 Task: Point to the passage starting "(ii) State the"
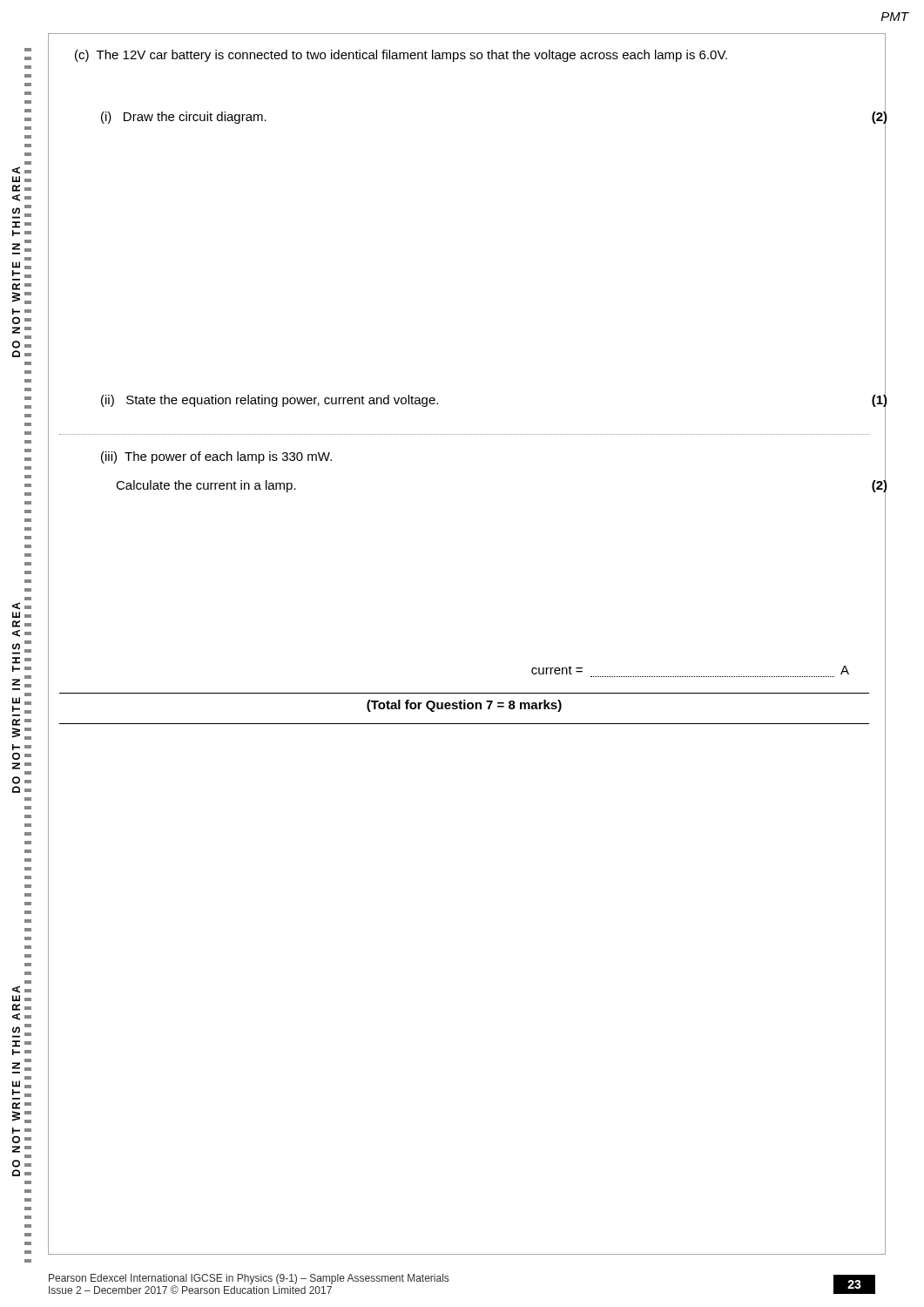tap(270, 399)
